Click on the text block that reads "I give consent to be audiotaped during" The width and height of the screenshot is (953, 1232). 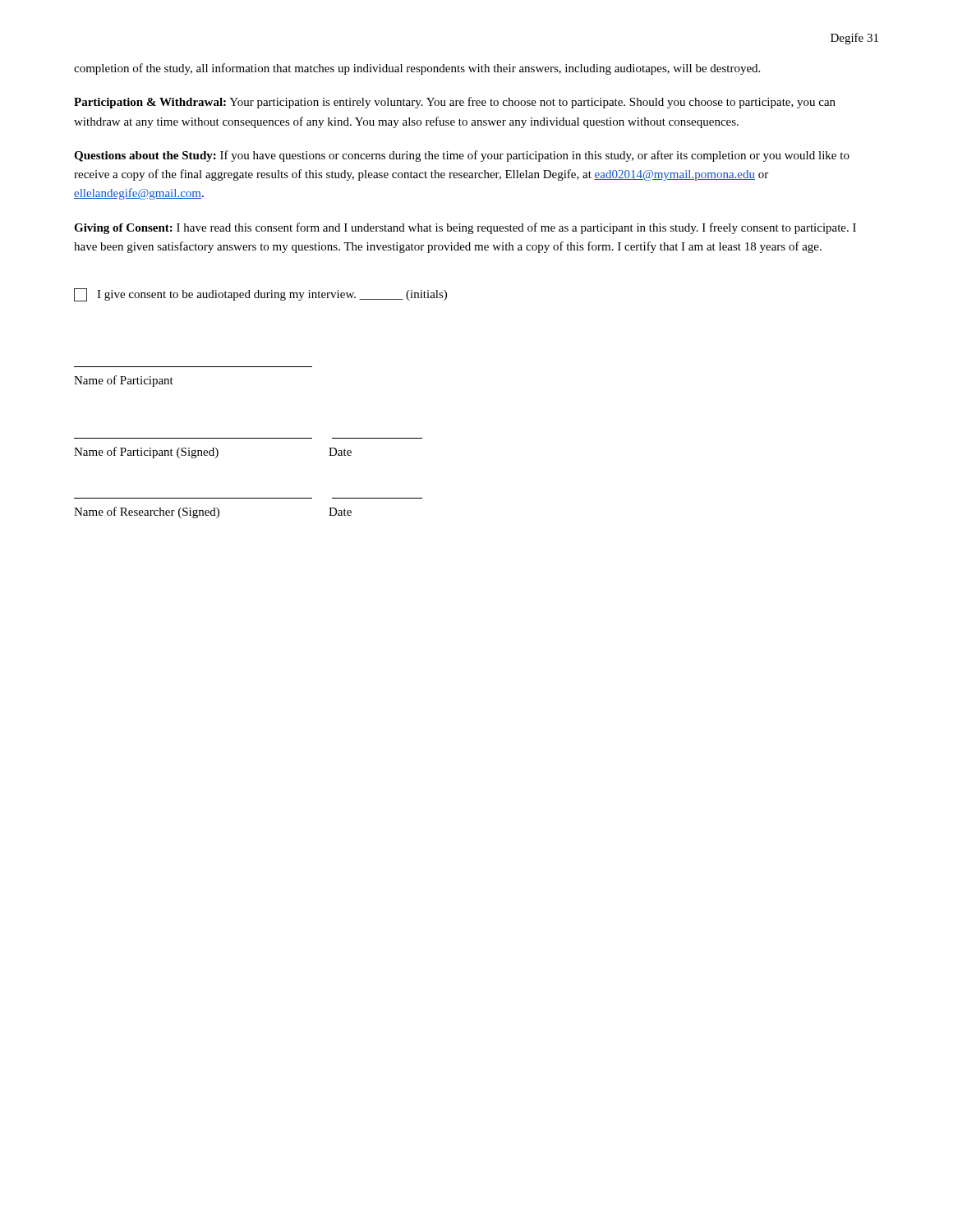click(261, 294)
